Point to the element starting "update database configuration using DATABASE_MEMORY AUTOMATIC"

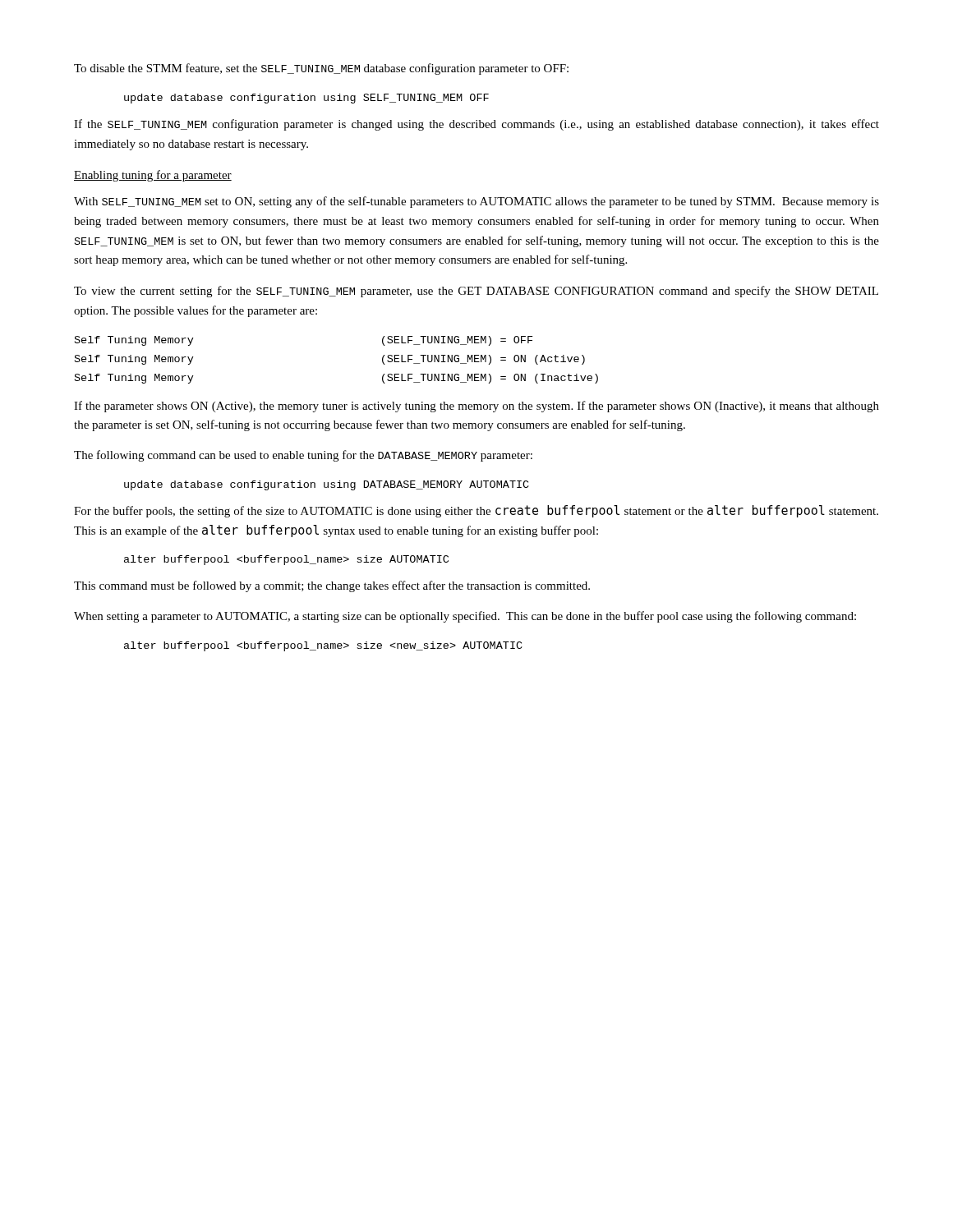326,485
